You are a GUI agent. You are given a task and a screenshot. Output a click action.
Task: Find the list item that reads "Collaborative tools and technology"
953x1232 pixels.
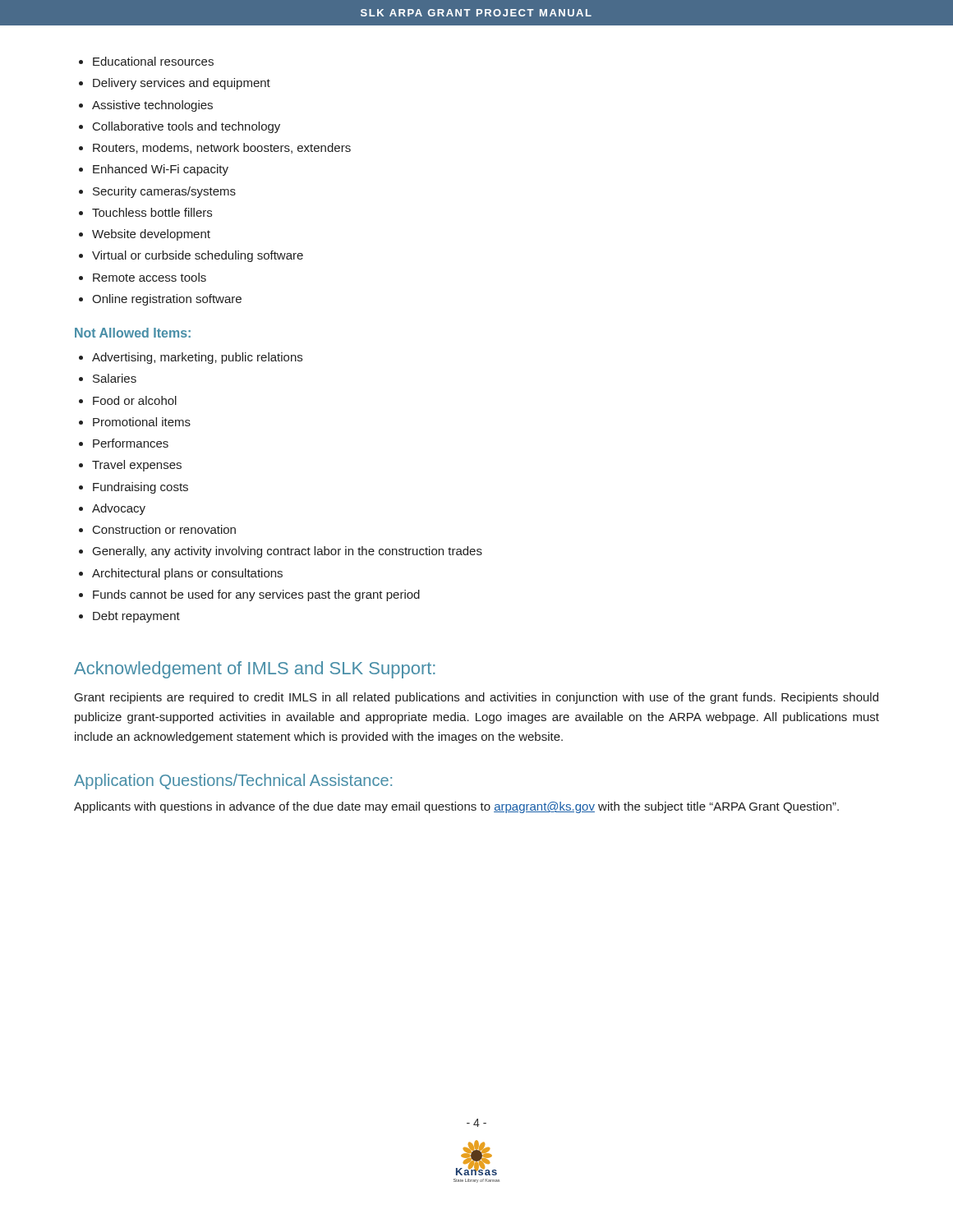(186, 126)
